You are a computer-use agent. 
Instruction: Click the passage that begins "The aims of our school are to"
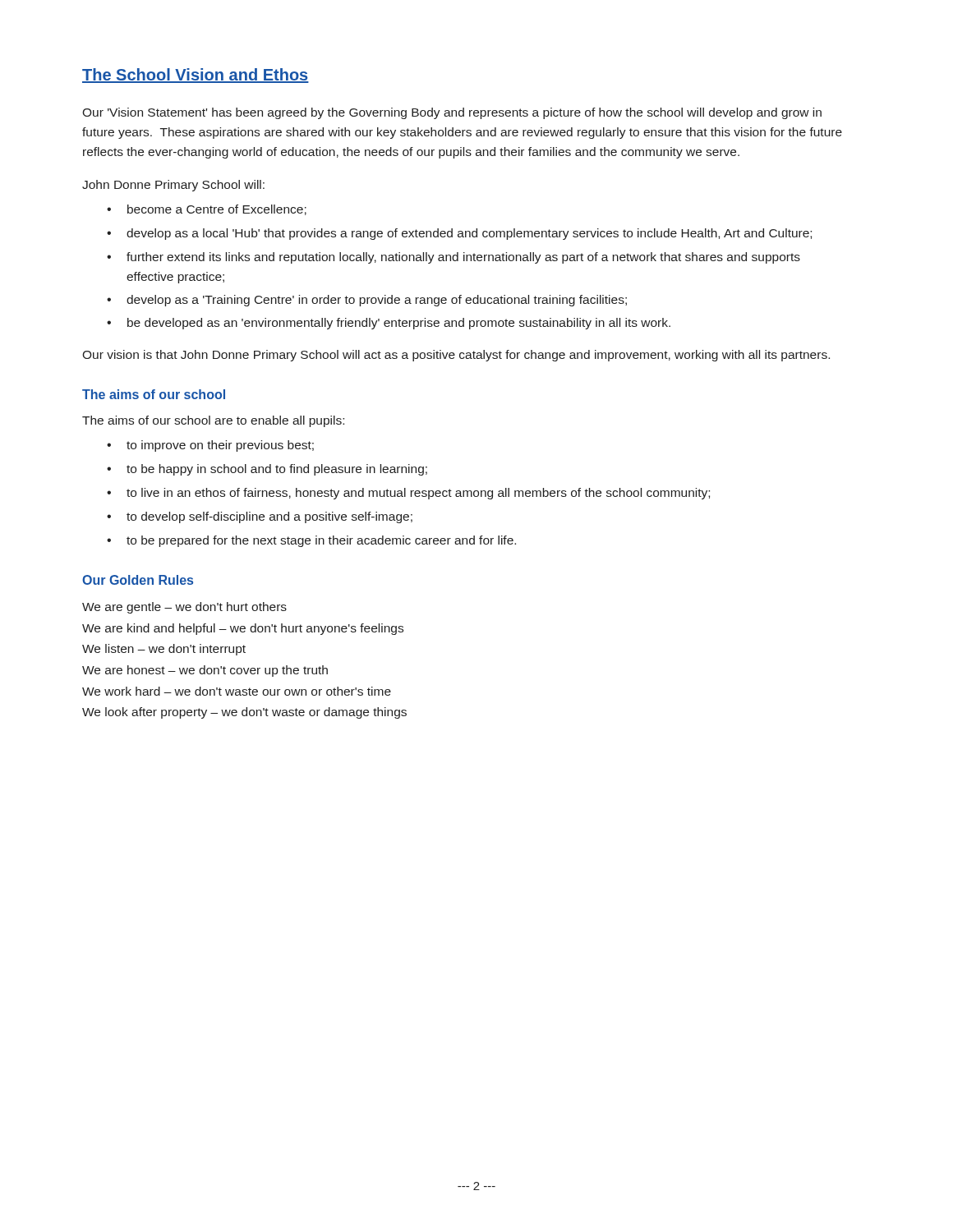pos(214,420)
